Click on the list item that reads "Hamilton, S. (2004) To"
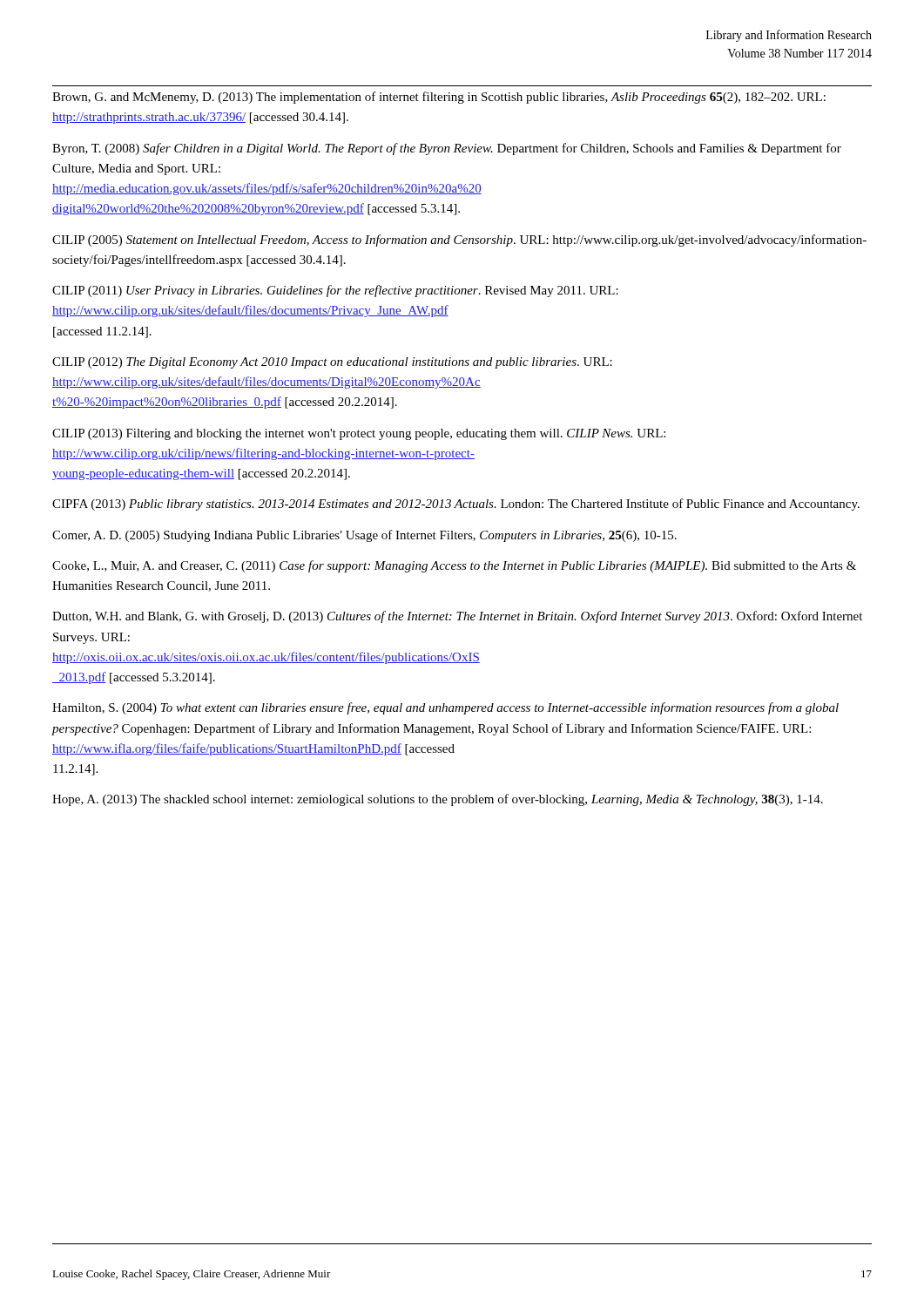Screen dimensions: 1307x924 point(446,738)
